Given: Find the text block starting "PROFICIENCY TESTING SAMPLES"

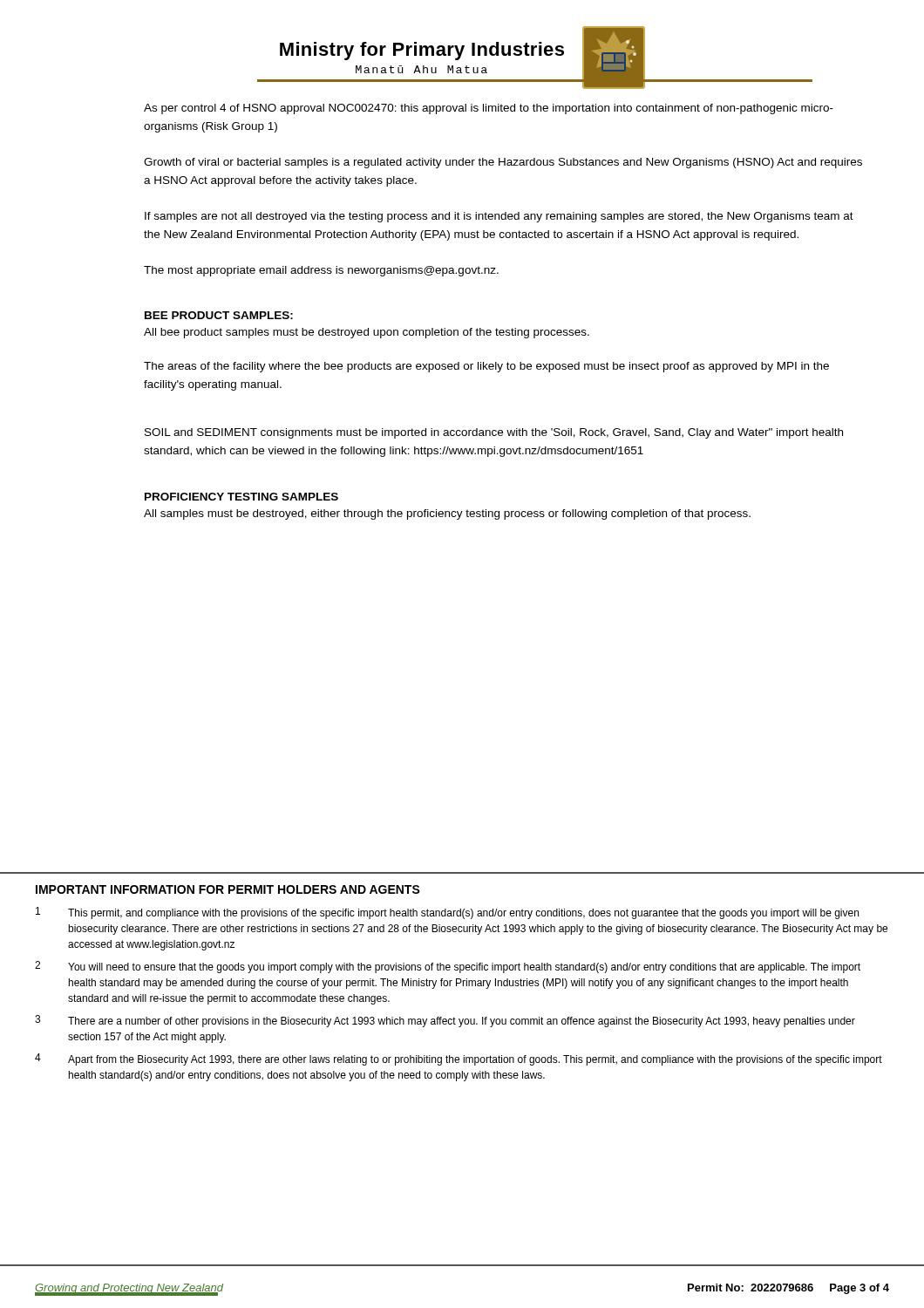Looking at the screenshot, I should click(x=241, y=497).
